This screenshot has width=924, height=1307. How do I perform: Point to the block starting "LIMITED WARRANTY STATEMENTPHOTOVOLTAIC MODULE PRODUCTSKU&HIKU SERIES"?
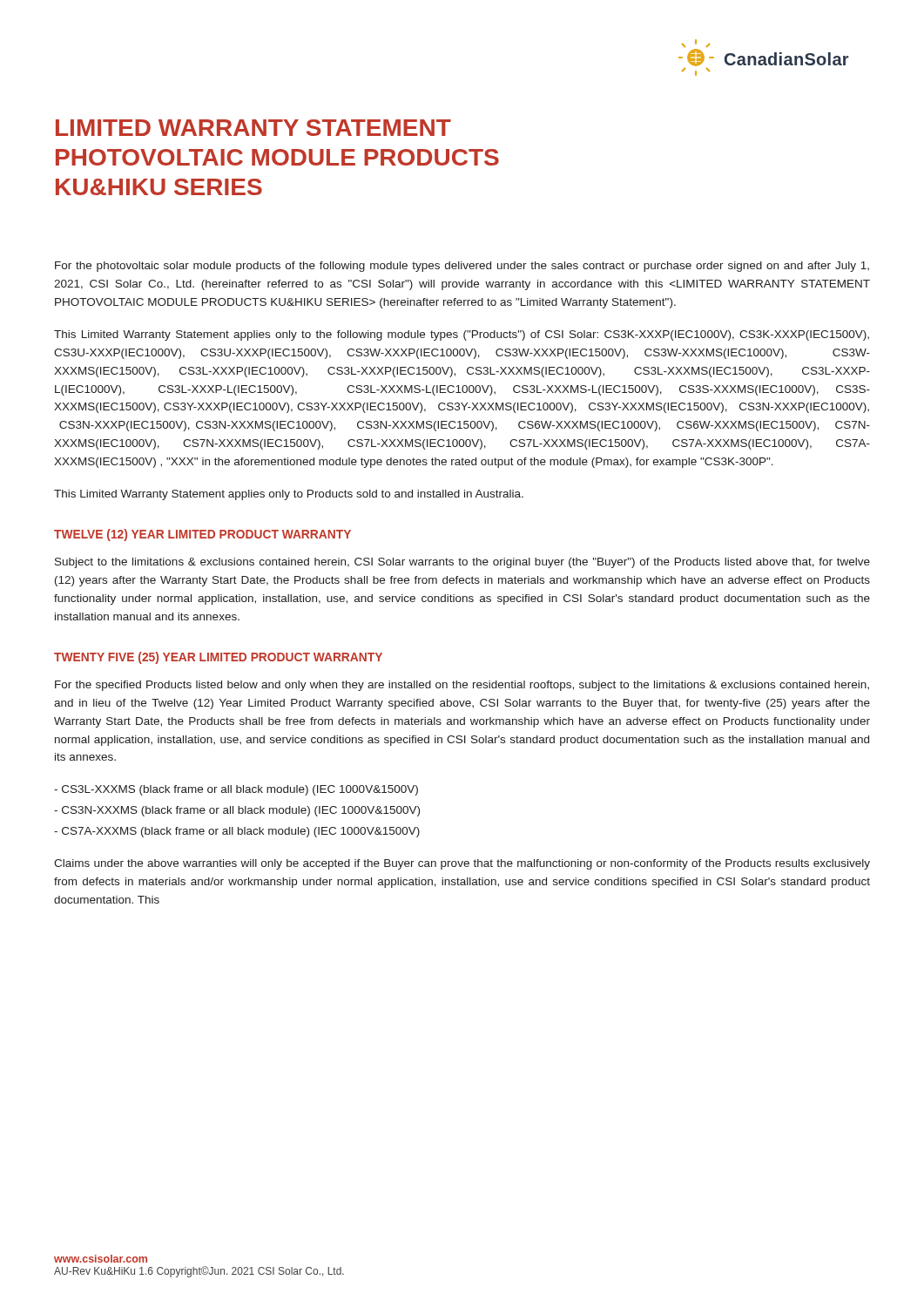(x=462, y=158)
